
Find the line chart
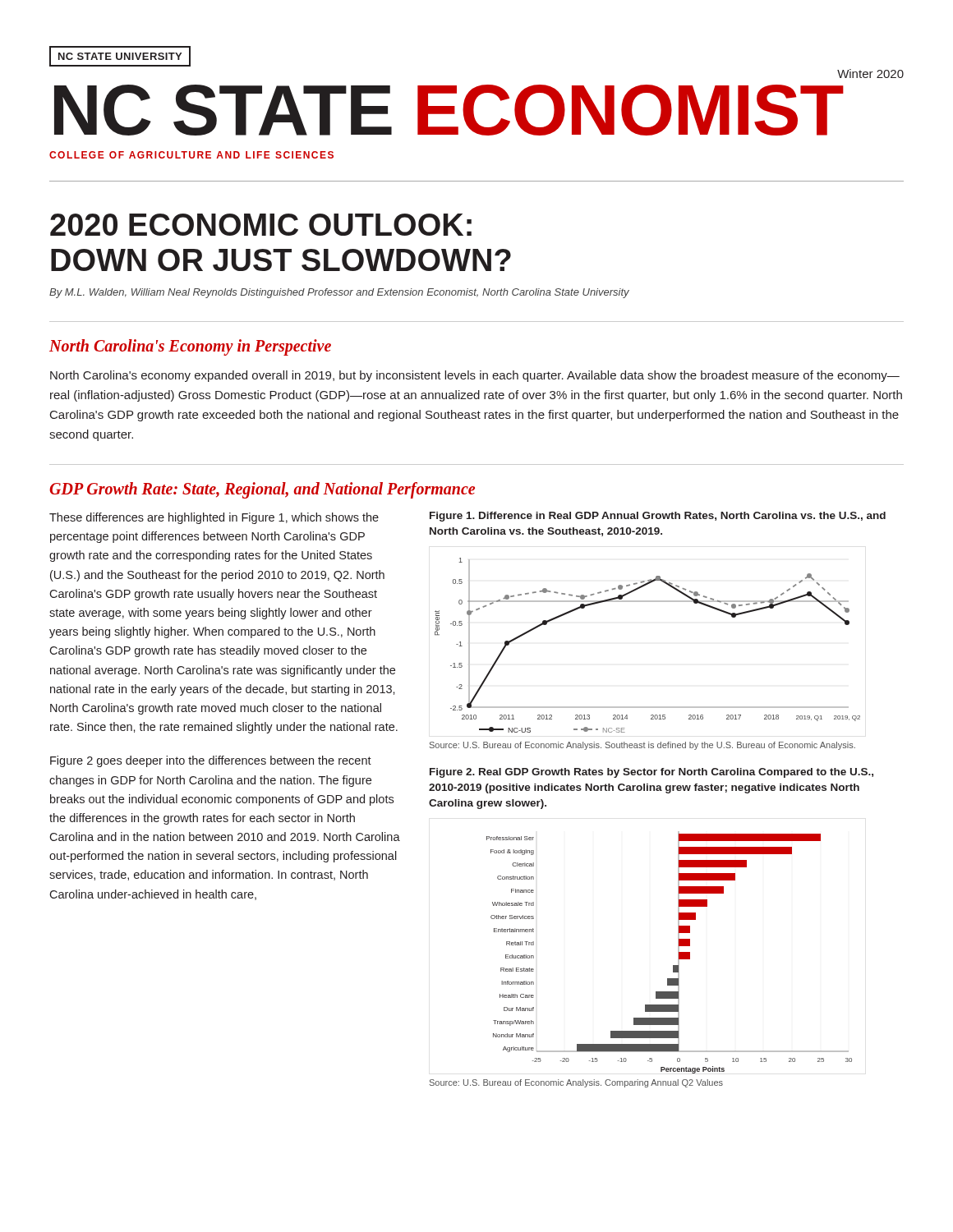(666, 623)
